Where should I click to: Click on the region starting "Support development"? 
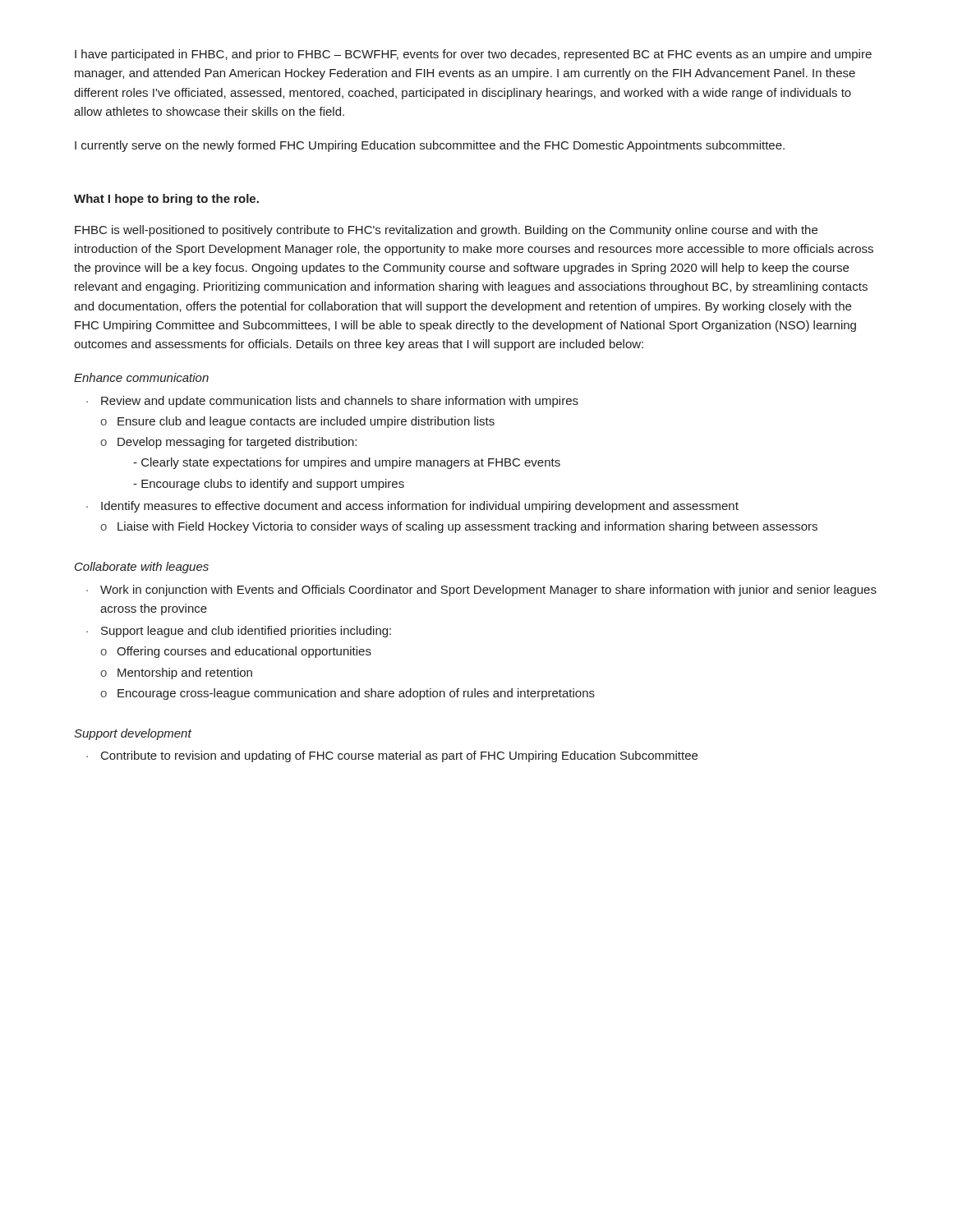pos(133,733)
